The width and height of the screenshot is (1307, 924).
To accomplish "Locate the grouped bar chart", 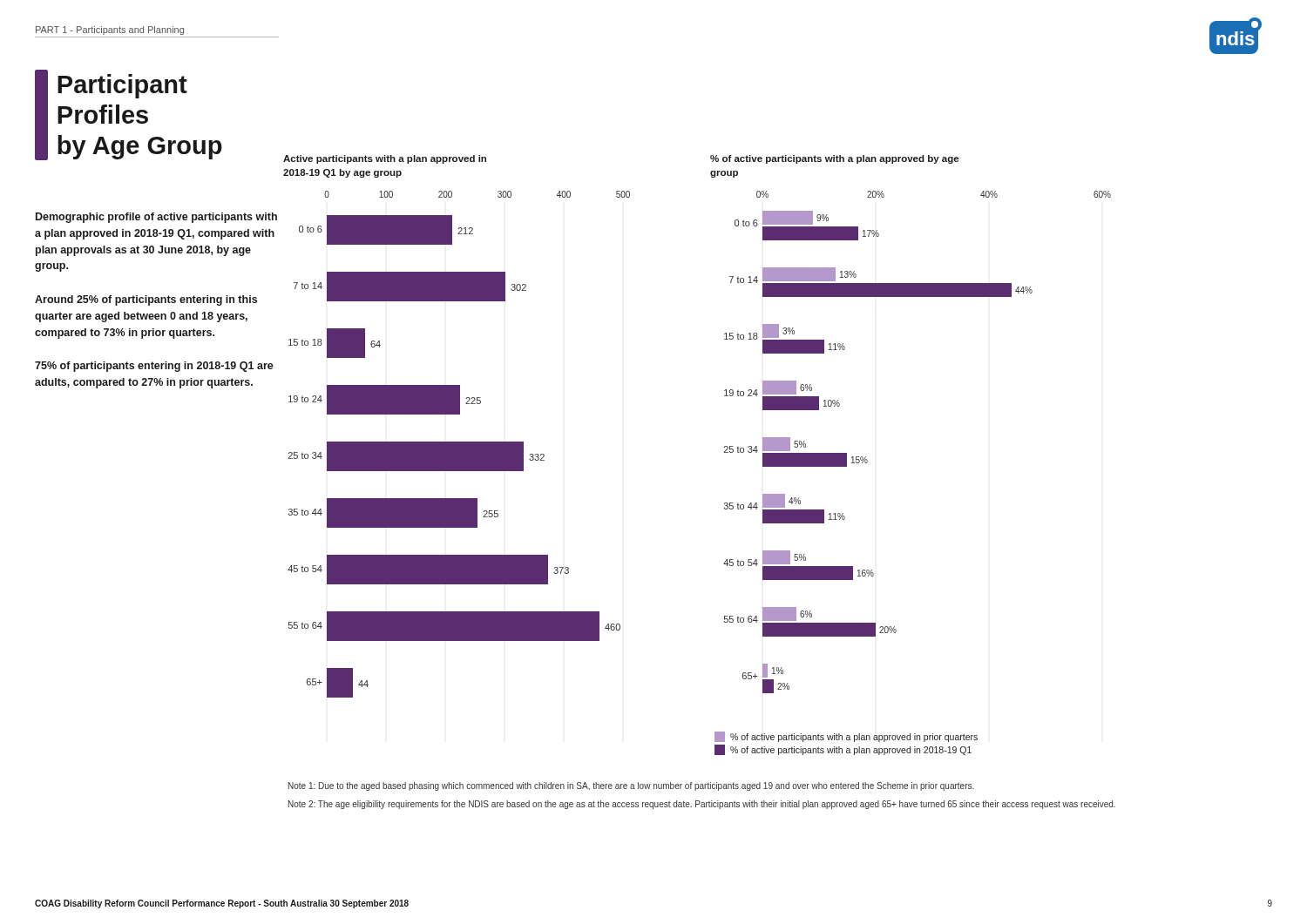I will tap(963, 458).
